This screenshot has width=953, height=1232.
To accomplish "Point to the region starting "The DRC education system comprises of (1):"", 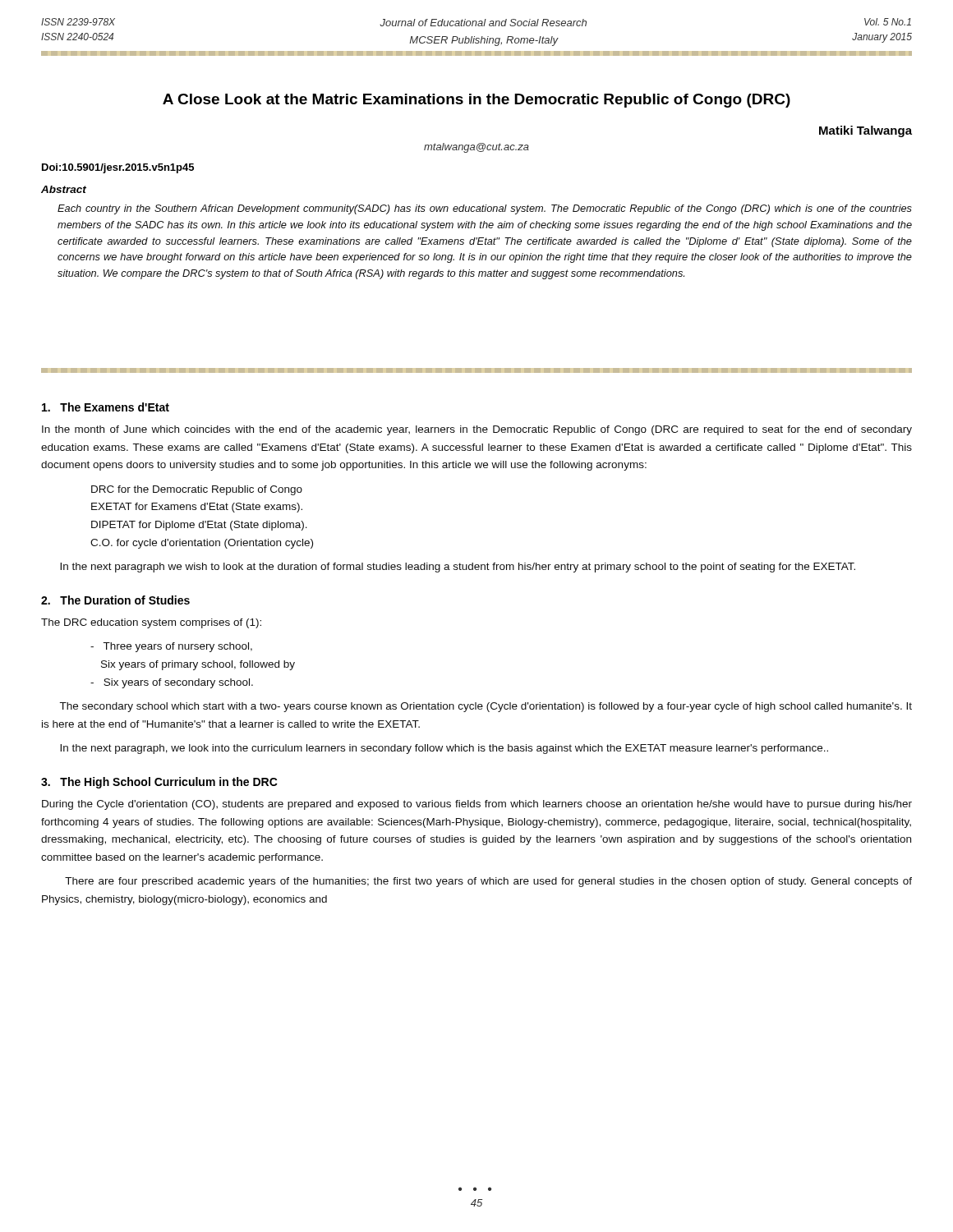I will click(152, 622).
